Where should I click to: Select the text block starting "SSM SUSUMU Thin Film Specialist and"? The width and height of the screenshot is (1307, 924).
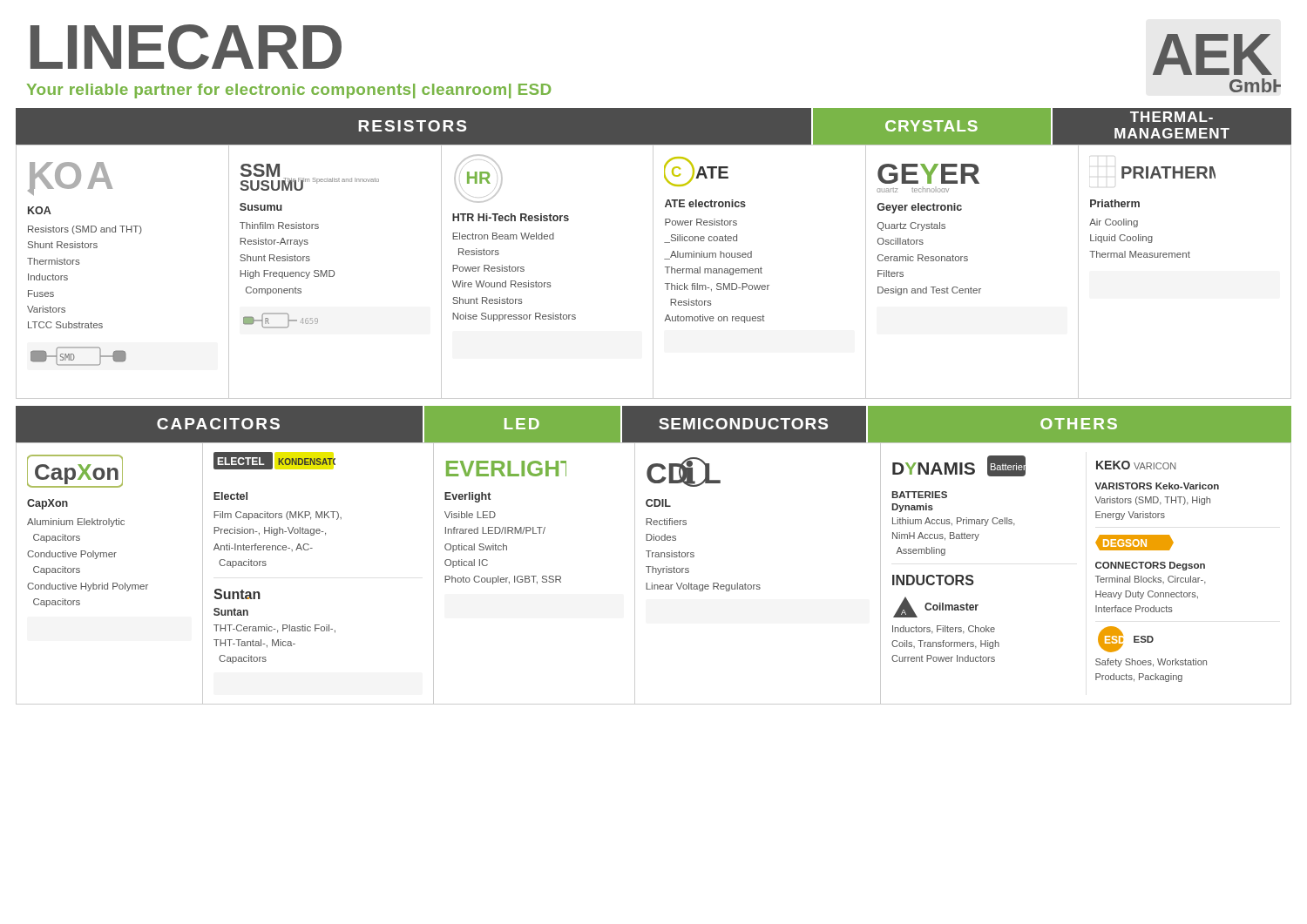click(310, 177)
